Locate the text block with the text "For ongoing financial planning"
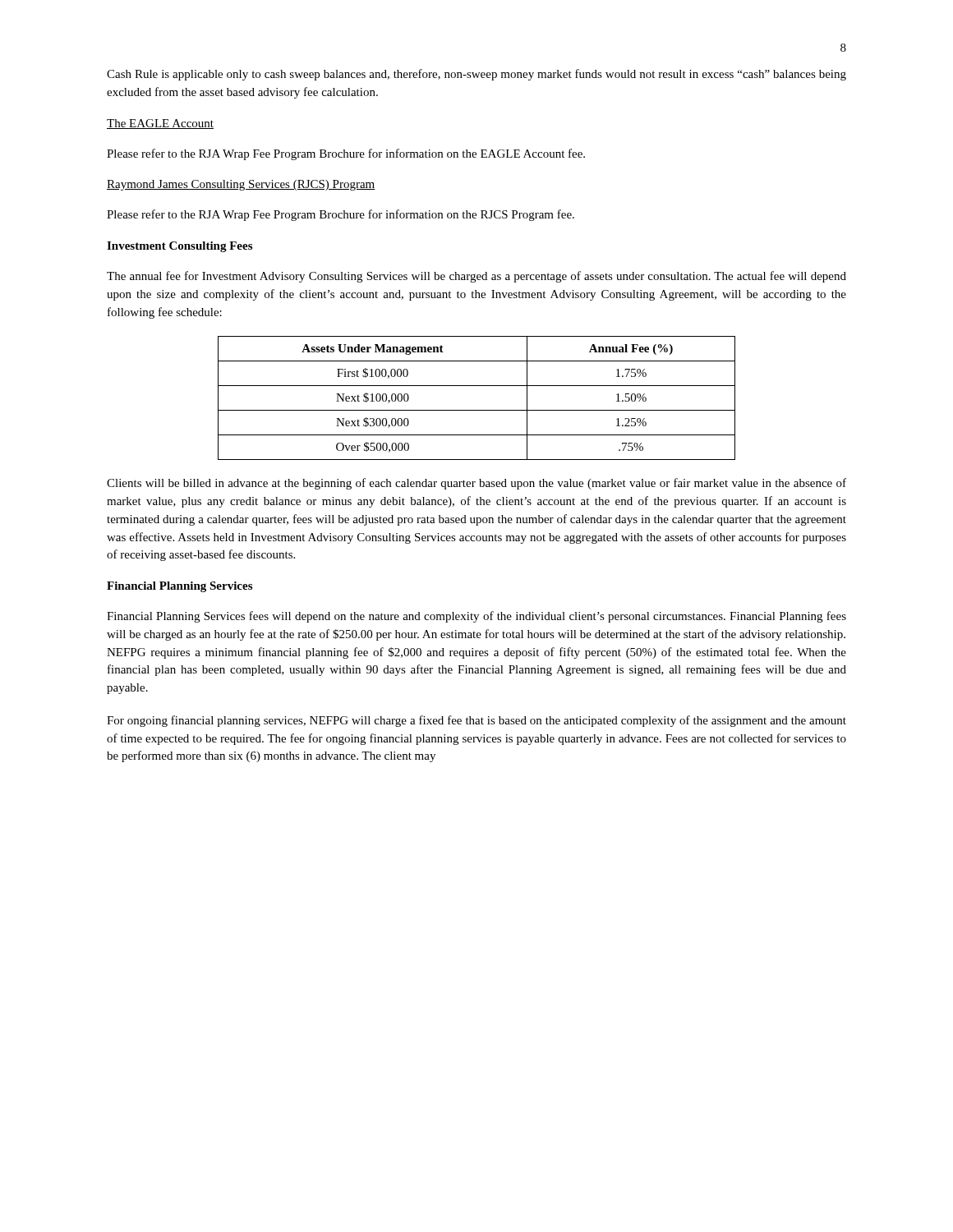Image resolution: width=953 pixels, height=1232 pixels. coord(476,739)
